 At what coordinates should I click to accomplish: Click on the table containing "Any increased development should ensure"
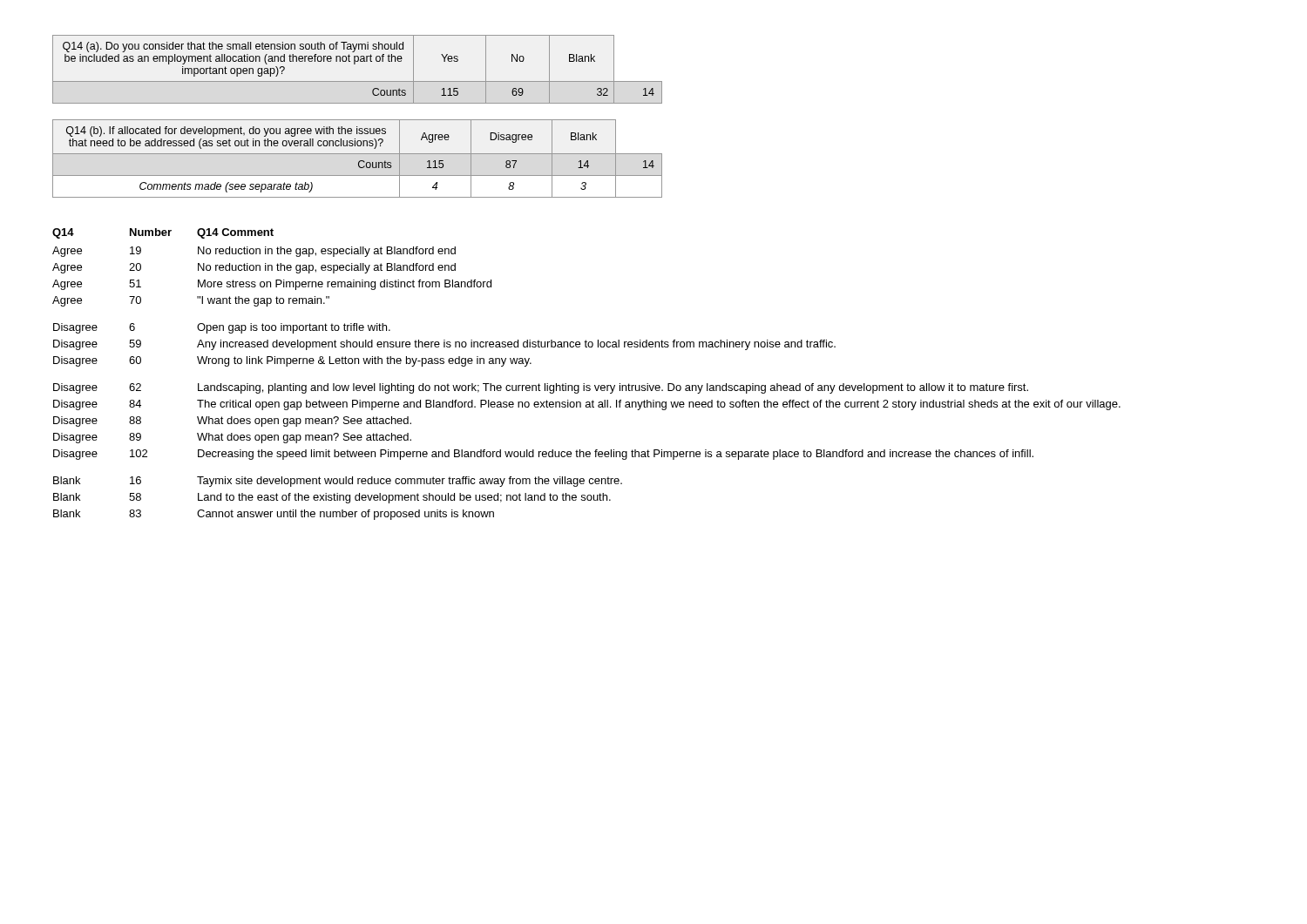(654, 373)
